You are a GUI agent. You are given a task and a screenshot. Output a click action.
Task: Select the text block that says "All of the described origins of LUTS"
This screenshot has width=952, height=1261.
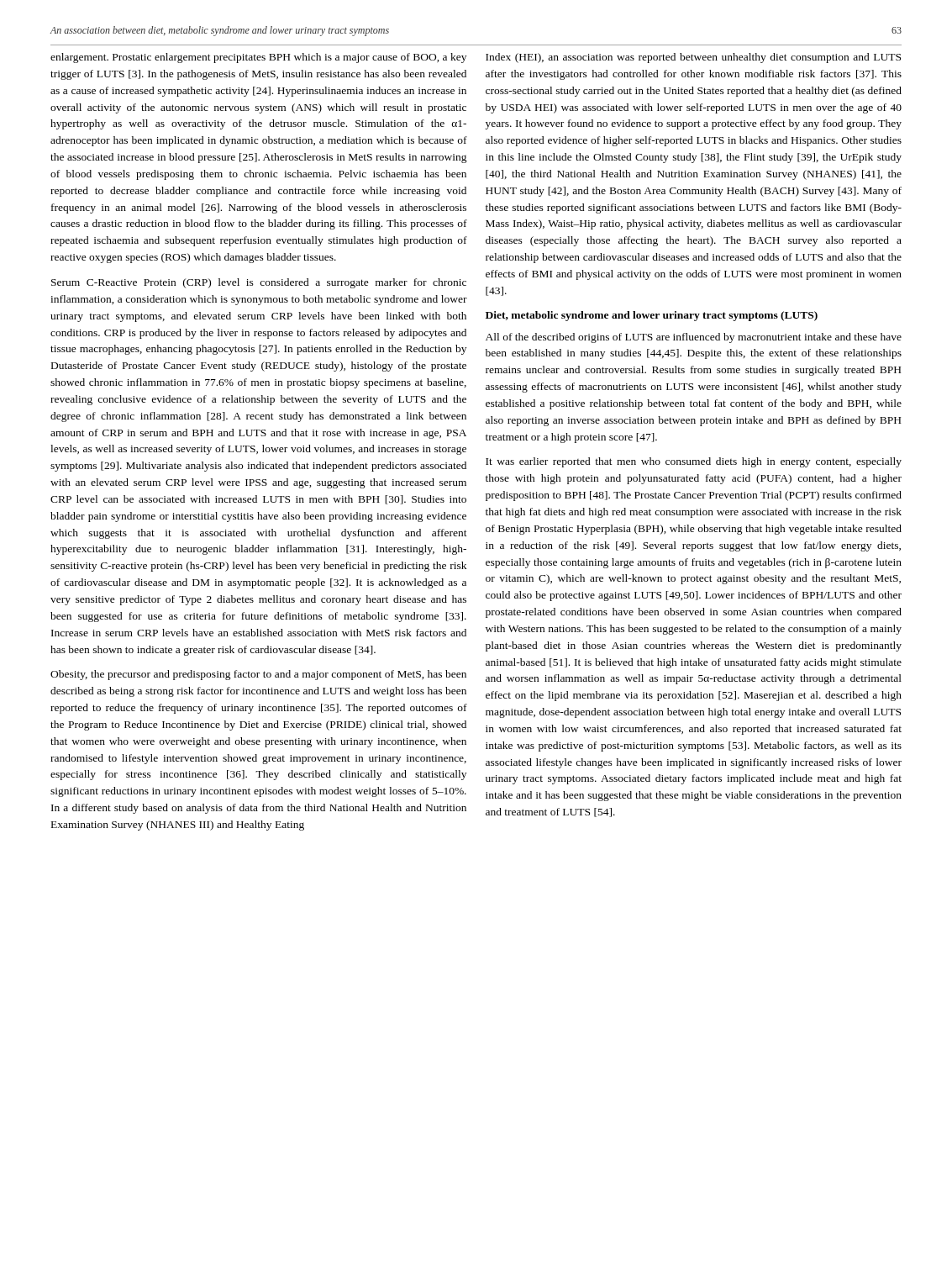click(x=693, y=387)
